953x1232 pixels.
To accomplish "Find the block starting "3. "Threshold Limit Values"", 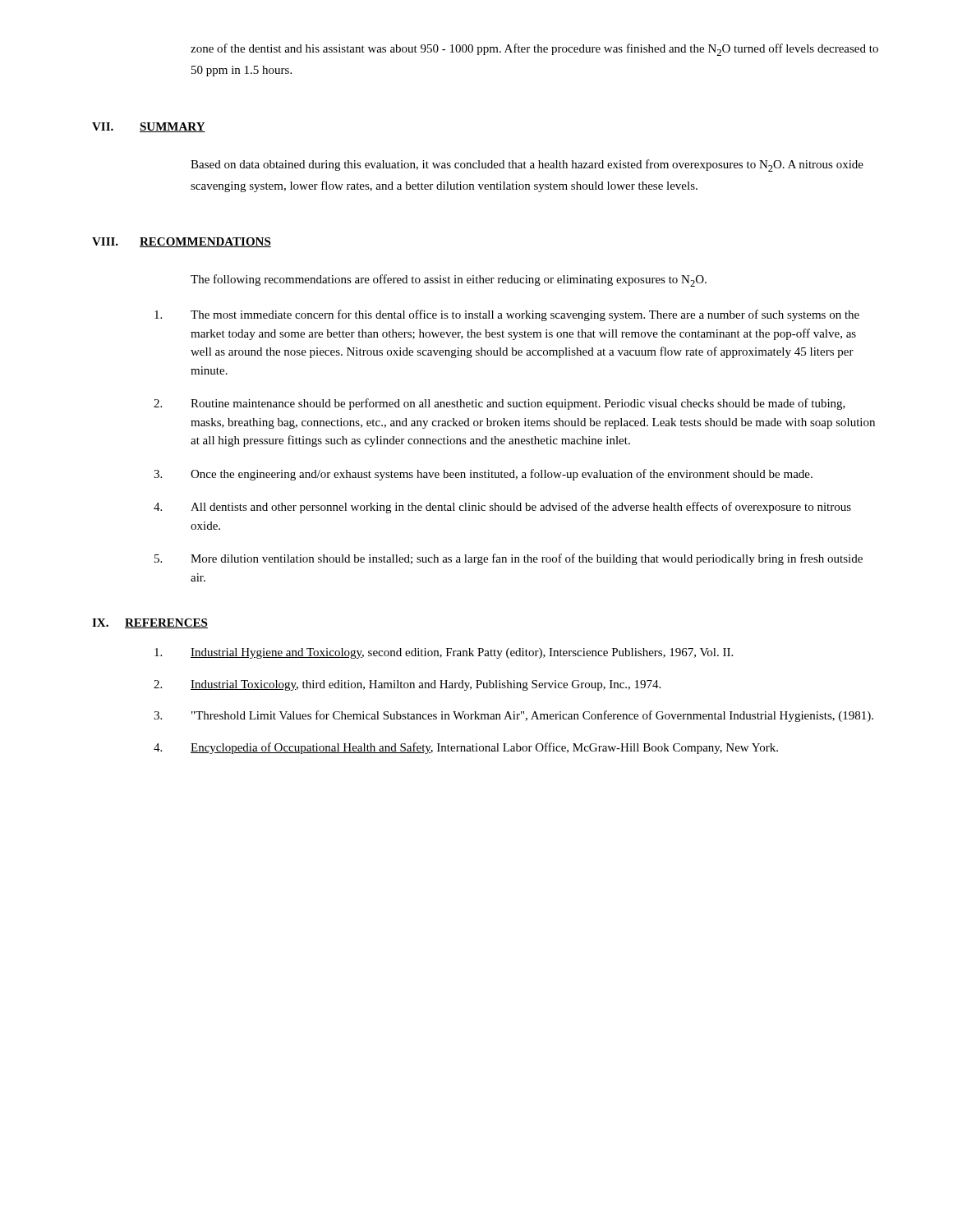I will (516, 716).
